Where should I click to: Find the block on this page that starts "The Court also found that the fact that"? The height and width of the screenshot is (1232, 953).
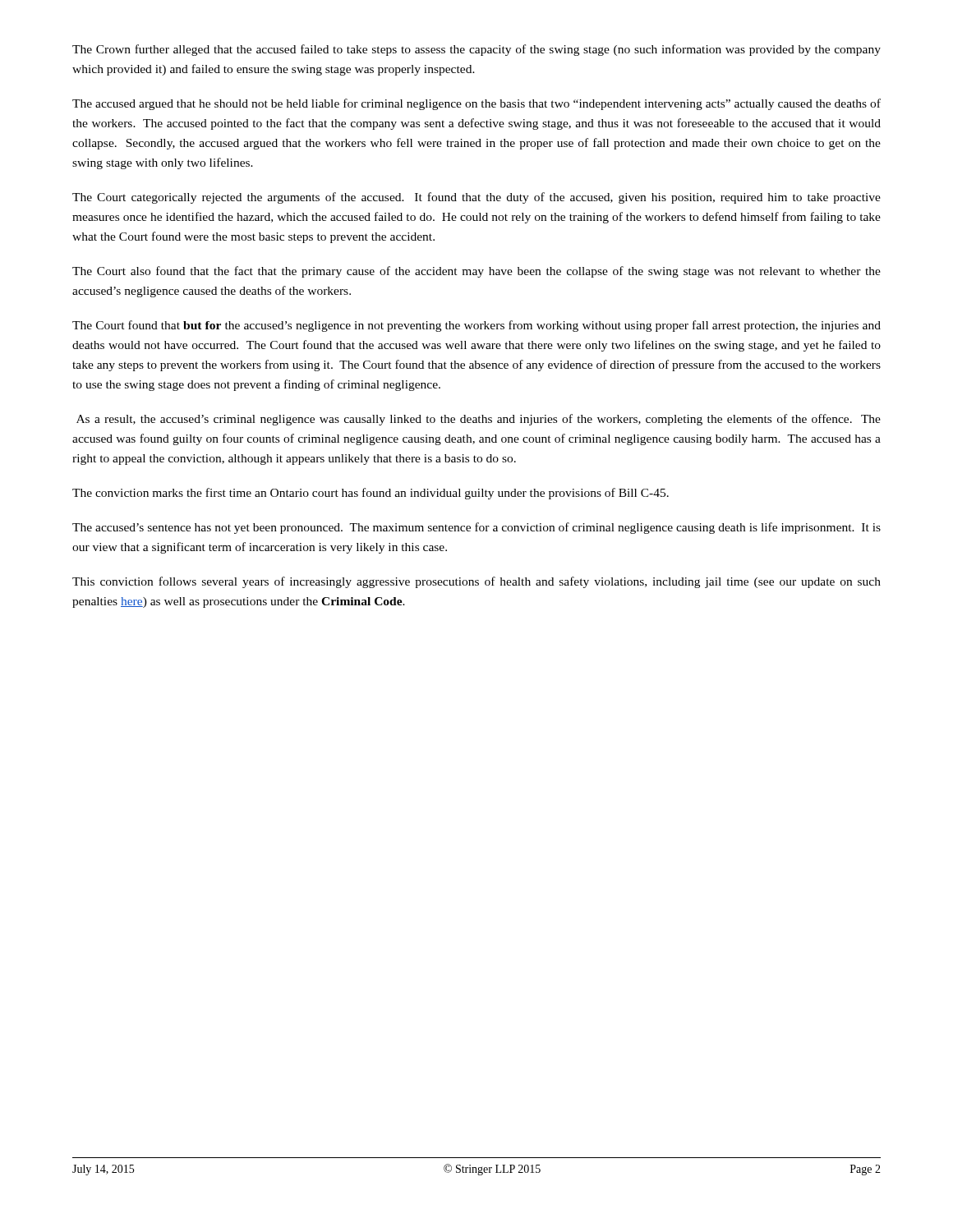476,281
